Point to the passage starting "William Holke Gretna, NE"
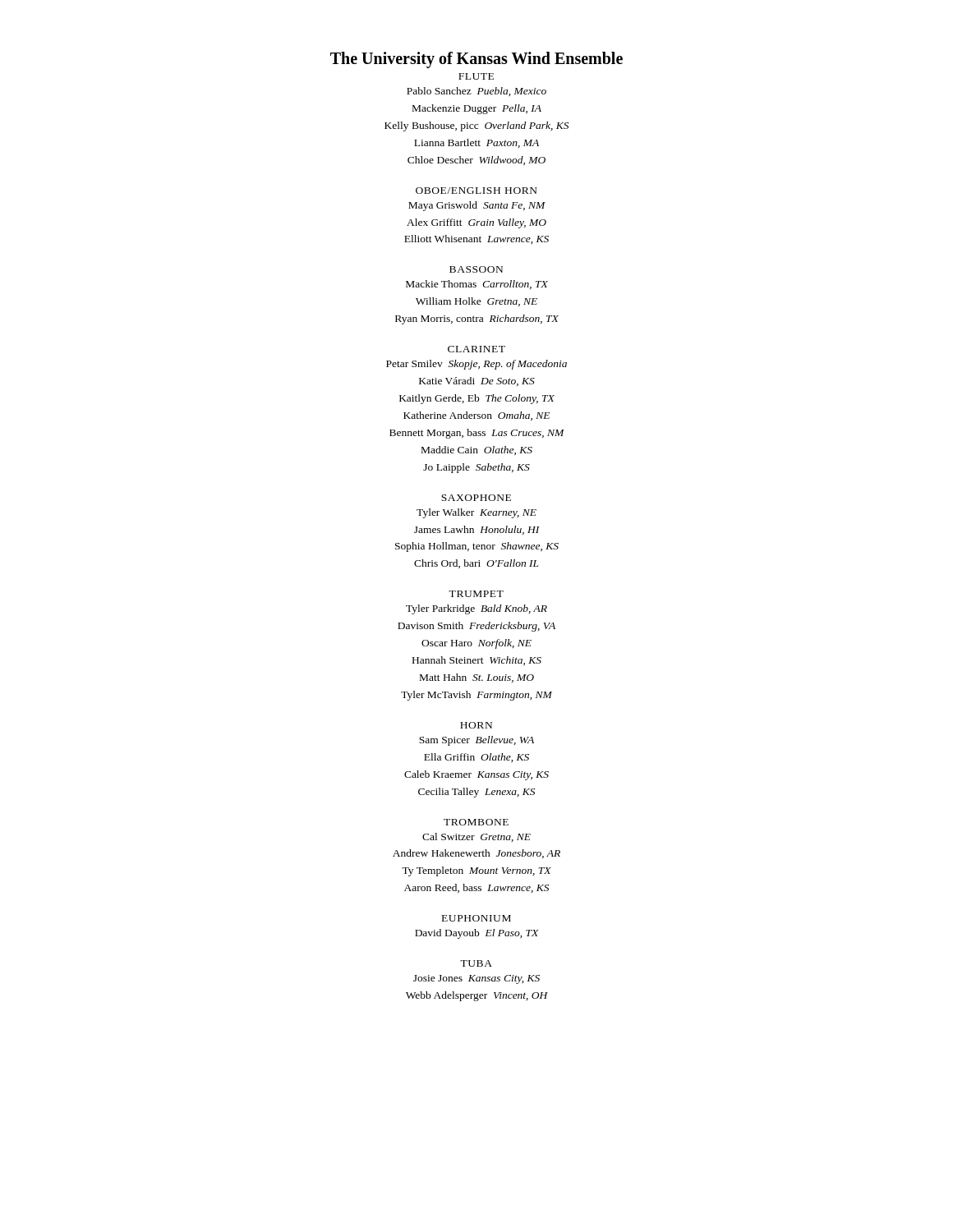953x1232 pixels. tap(476, 301)
